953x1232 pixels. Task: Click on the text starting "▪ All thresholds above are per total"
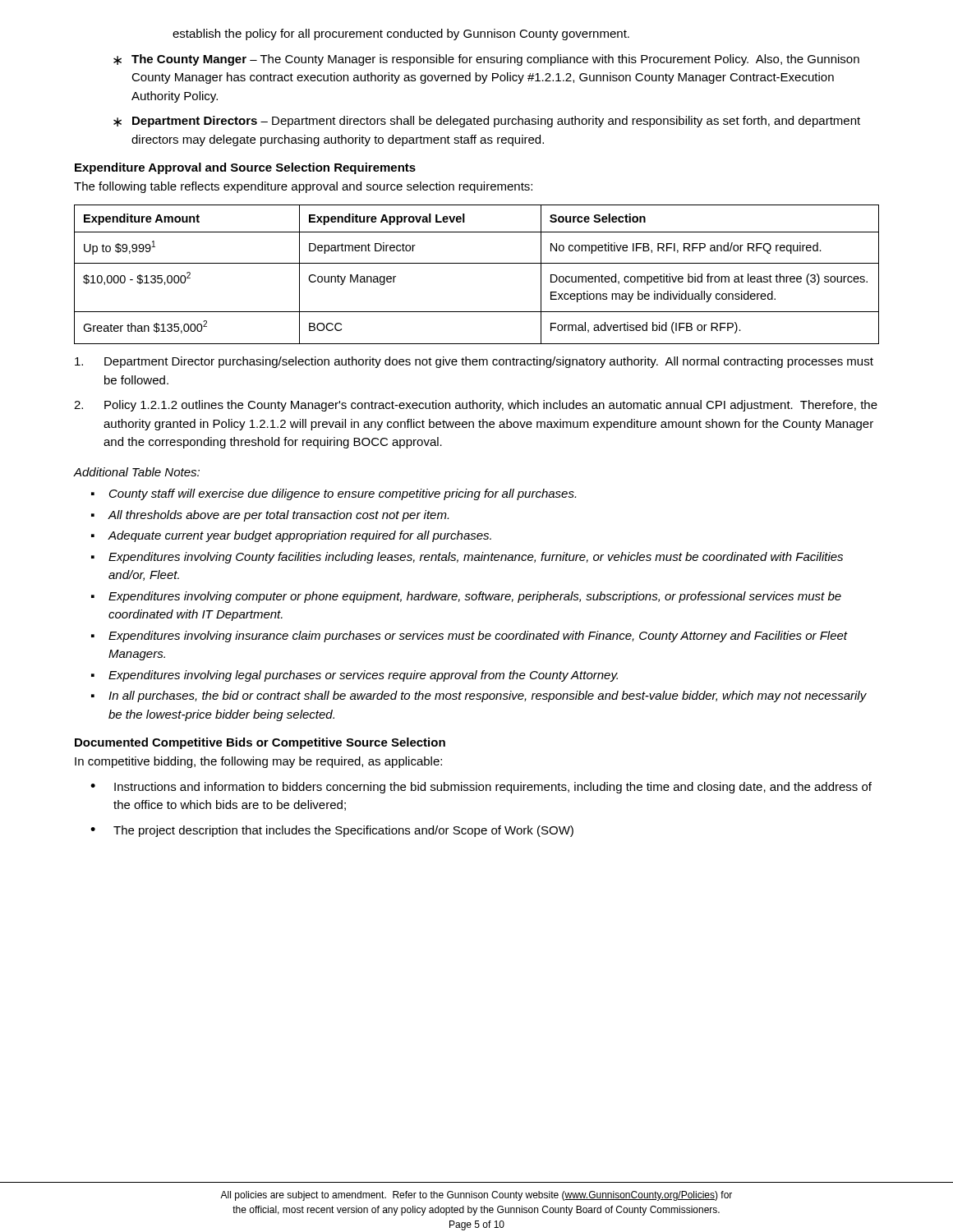point(270,516)
